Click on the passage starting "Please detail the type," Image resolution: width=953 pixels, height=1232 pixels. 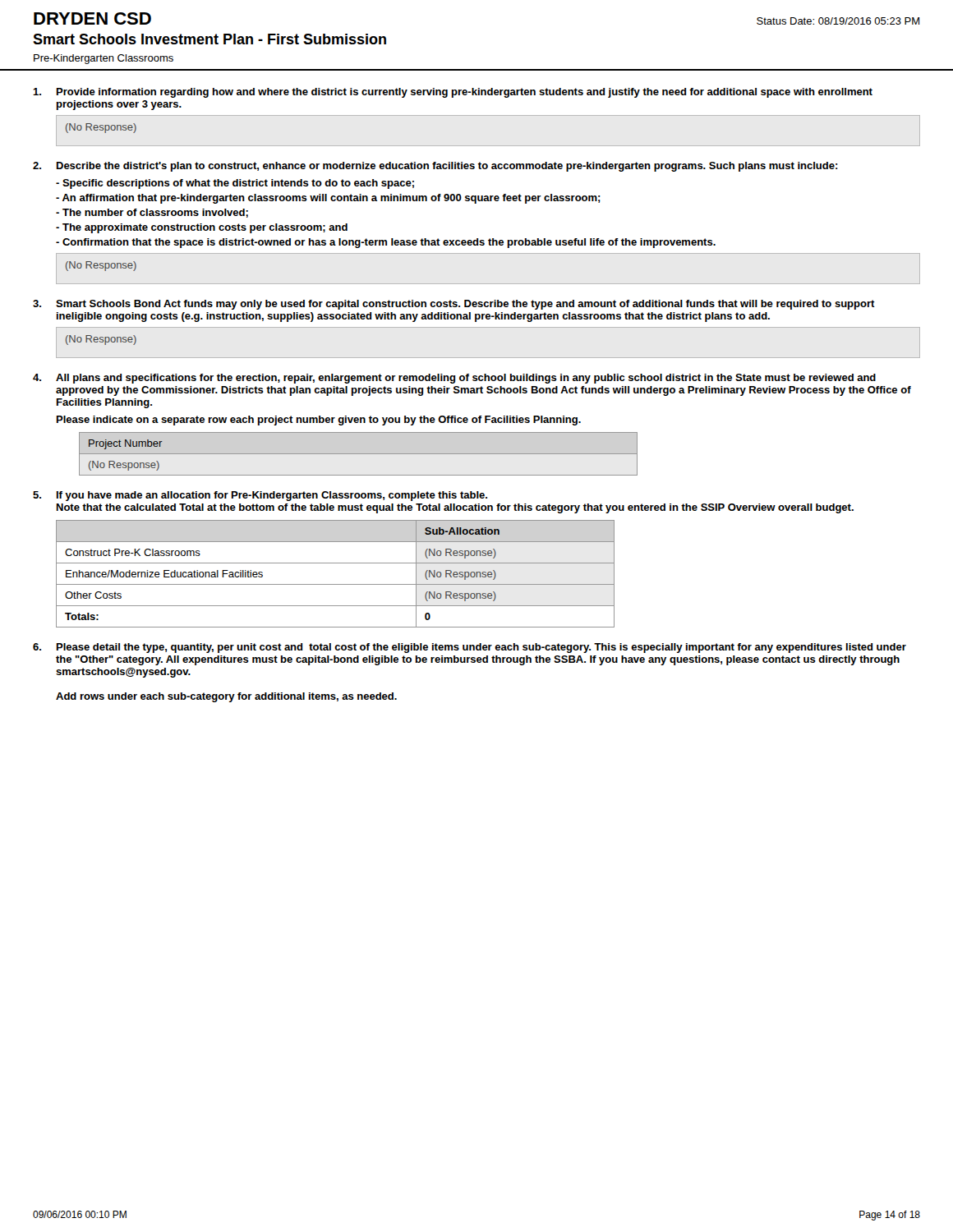click(481, 671)
